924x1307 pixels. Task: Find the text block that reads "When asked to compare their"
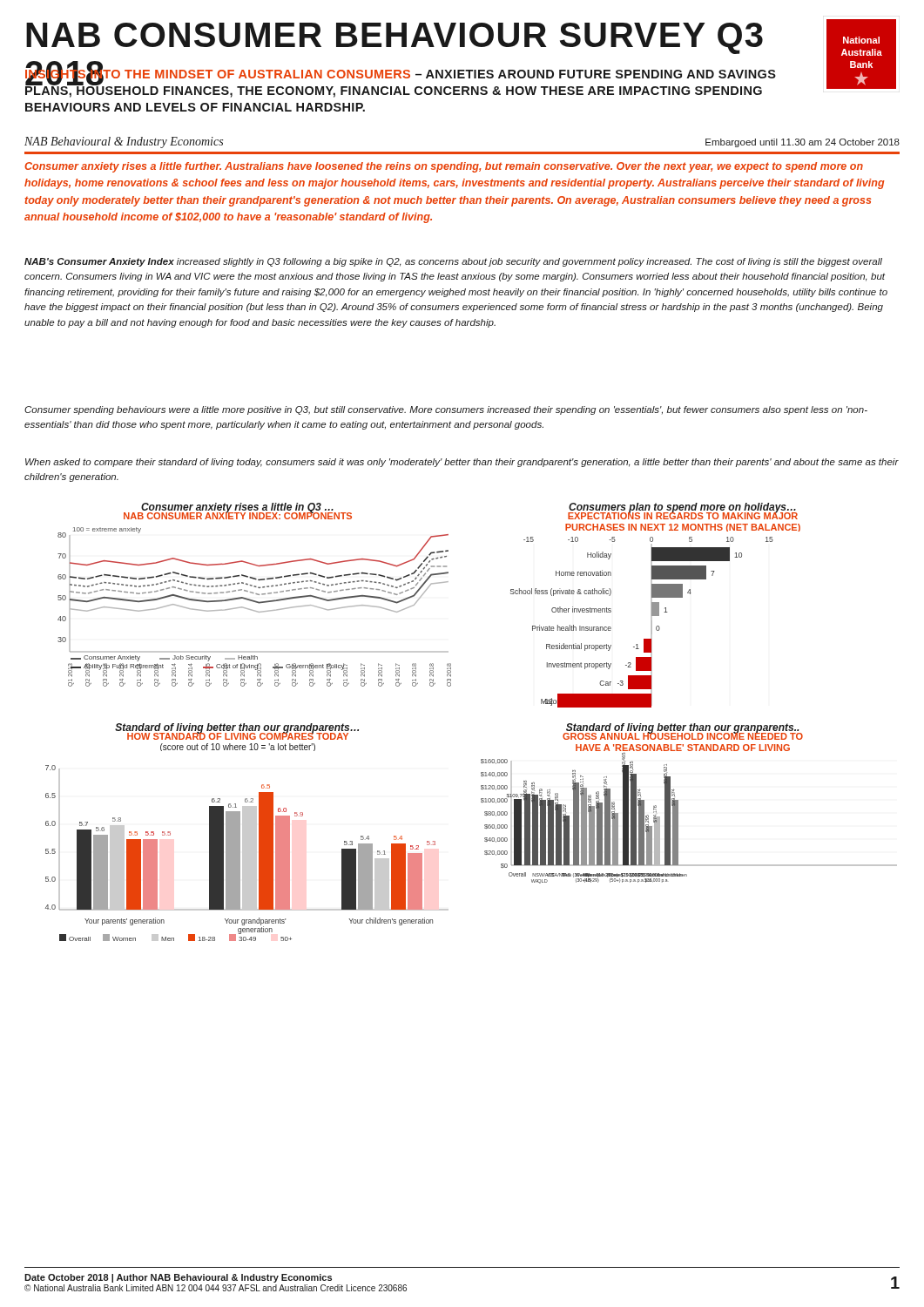coord(462,470)
